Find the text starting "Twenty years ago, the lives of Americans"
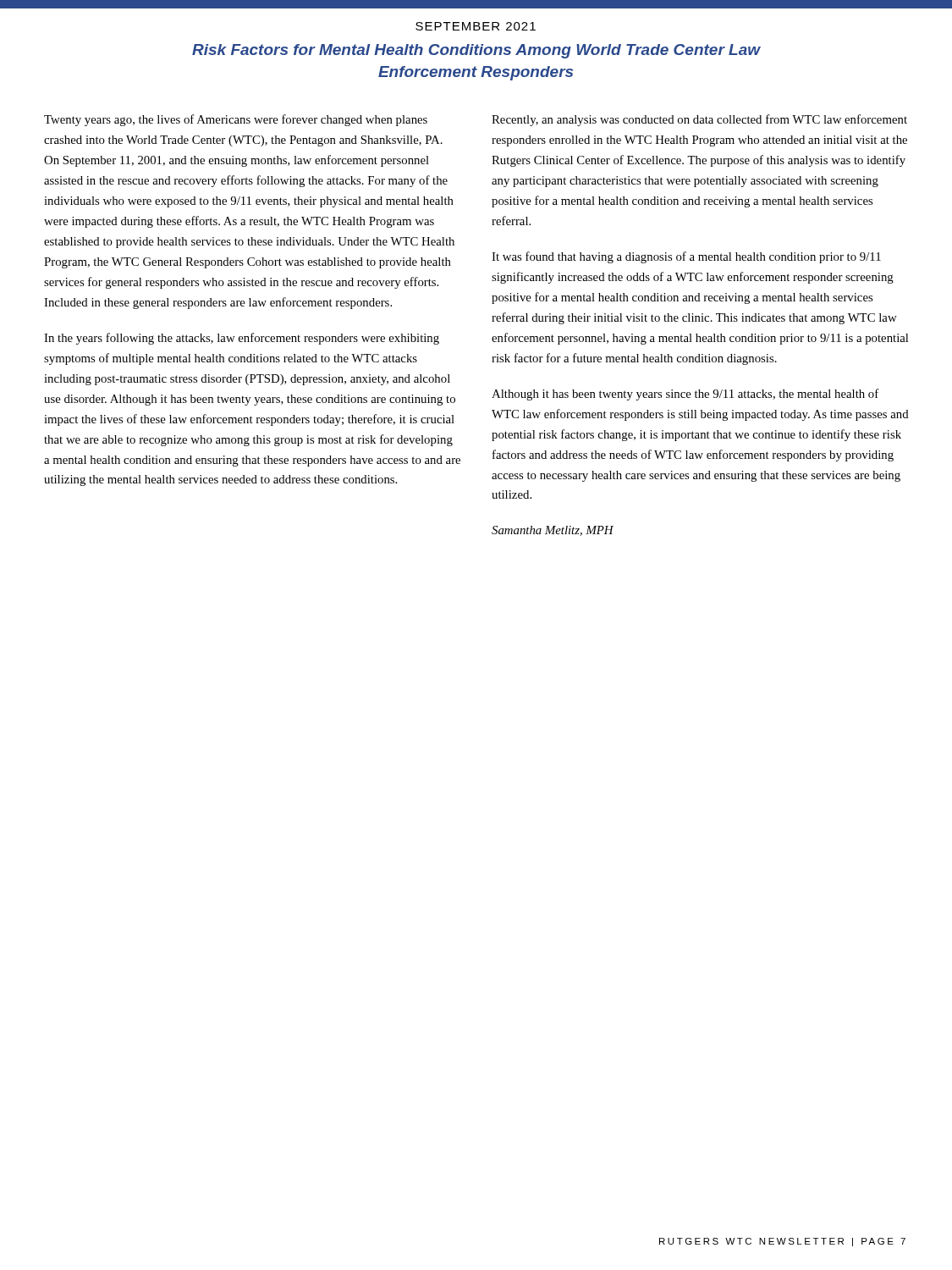Screen dimensions: 1270x952 pyautogui.click(x=253, y=212)
